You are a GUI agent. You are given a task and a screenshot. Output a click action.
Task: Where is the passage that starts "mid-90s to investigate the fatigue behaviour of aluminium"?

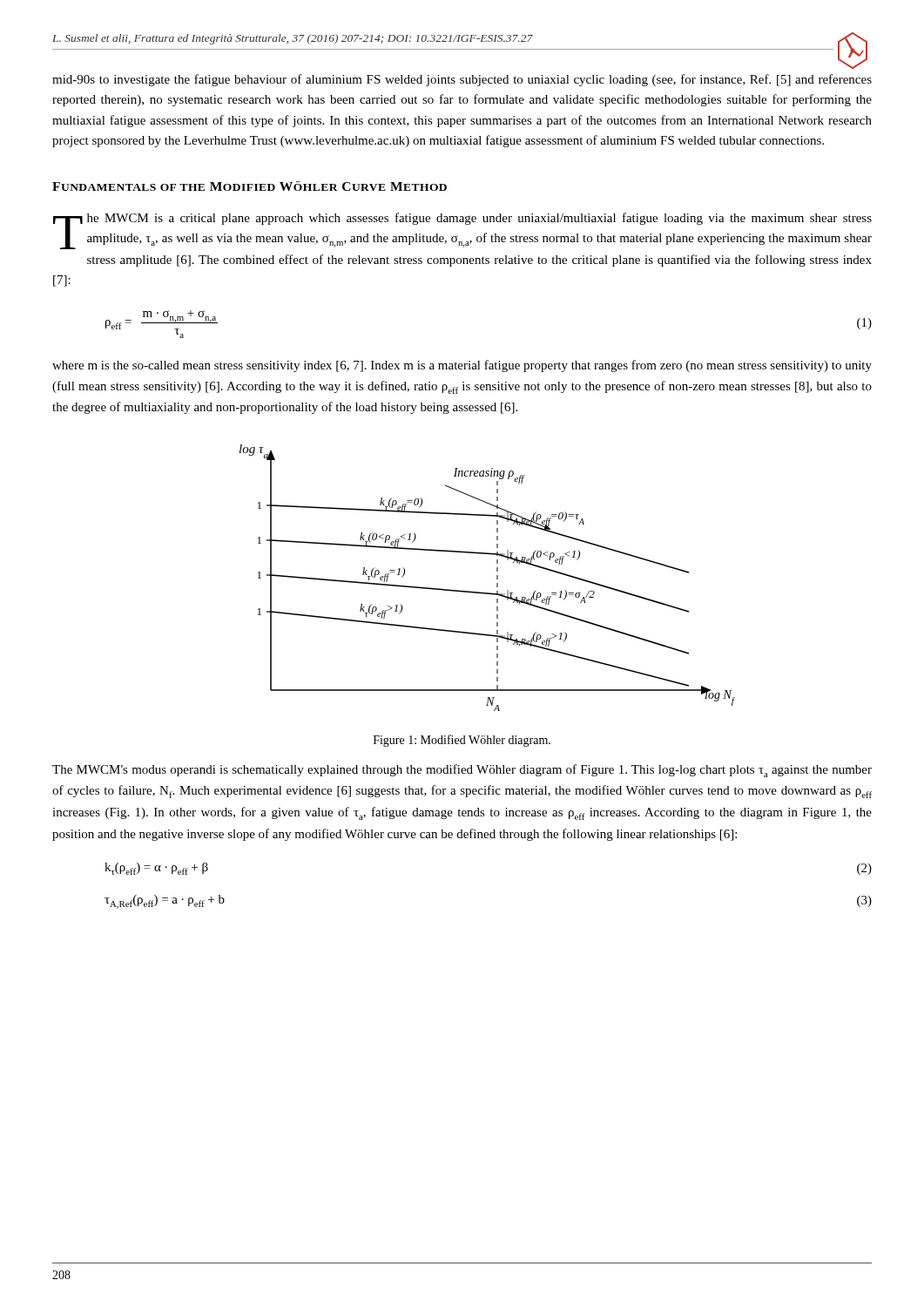tap(462, 110)
